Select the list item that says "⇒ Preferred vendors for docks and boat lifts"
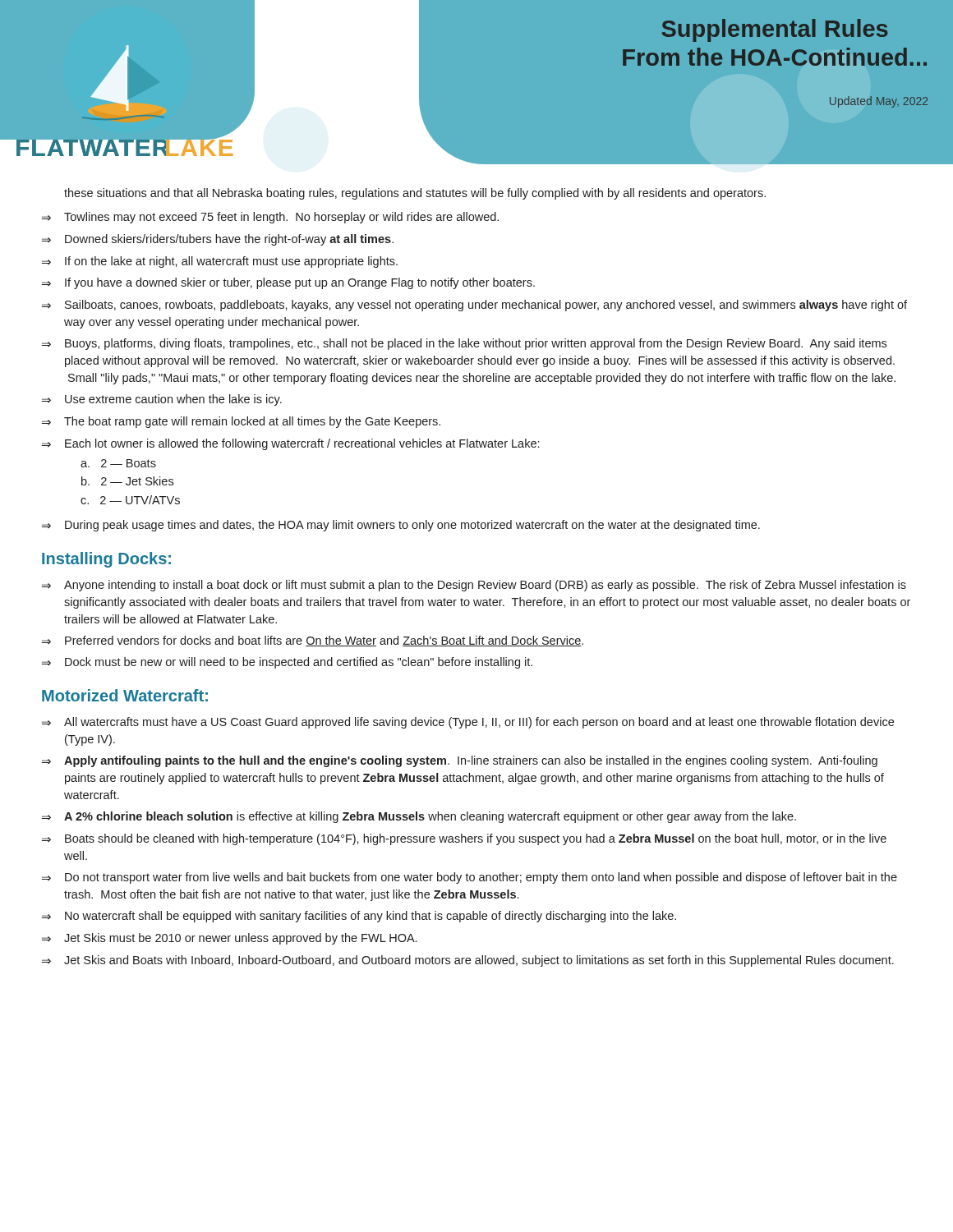Image resolution: width=953 pixels, height=1232 pixels. [476, 641]
